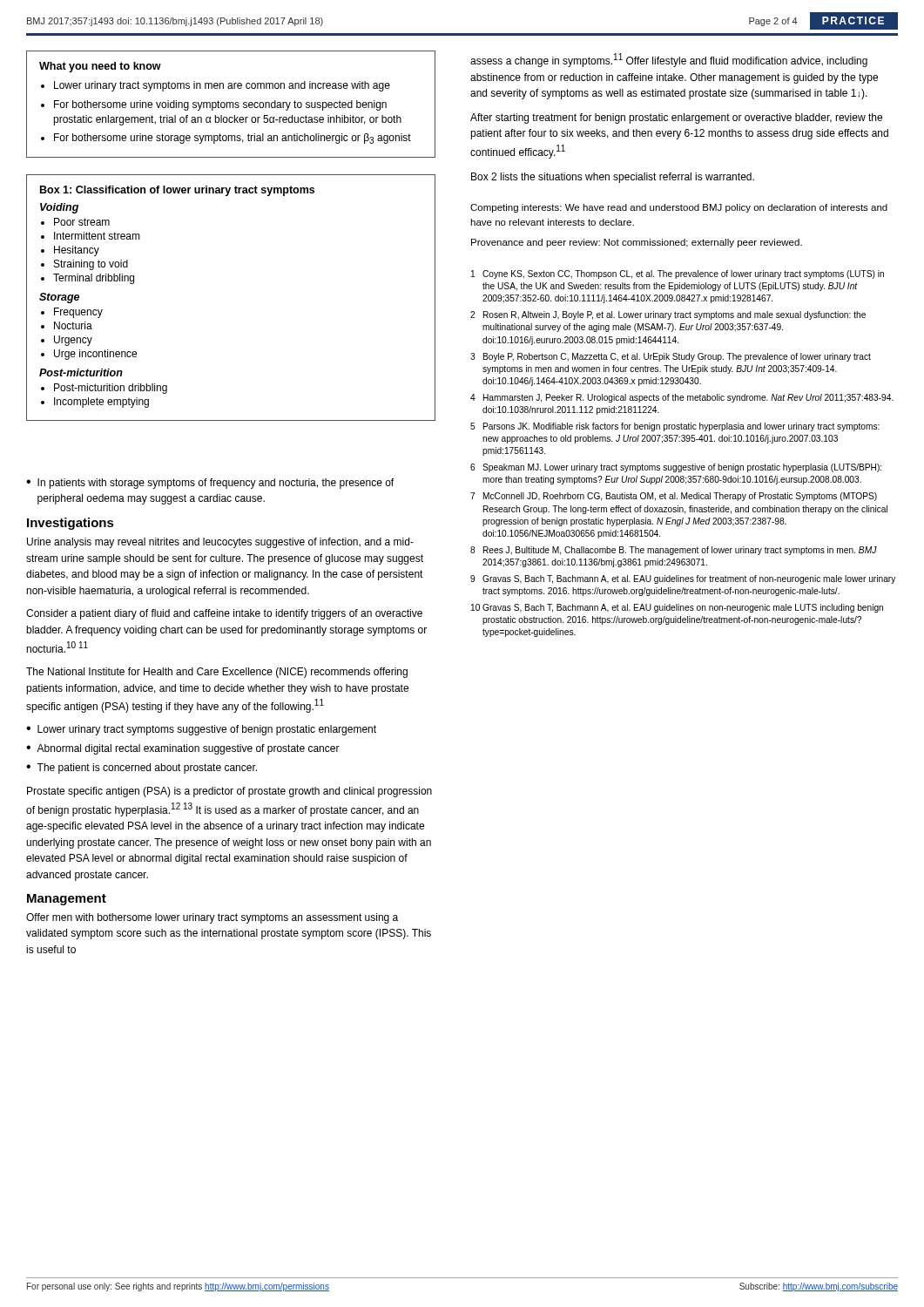The height and width of the screenshot is (1307, 924).
Task: Find the region starting "Box 2 lists"
Action: coord(613,177)
